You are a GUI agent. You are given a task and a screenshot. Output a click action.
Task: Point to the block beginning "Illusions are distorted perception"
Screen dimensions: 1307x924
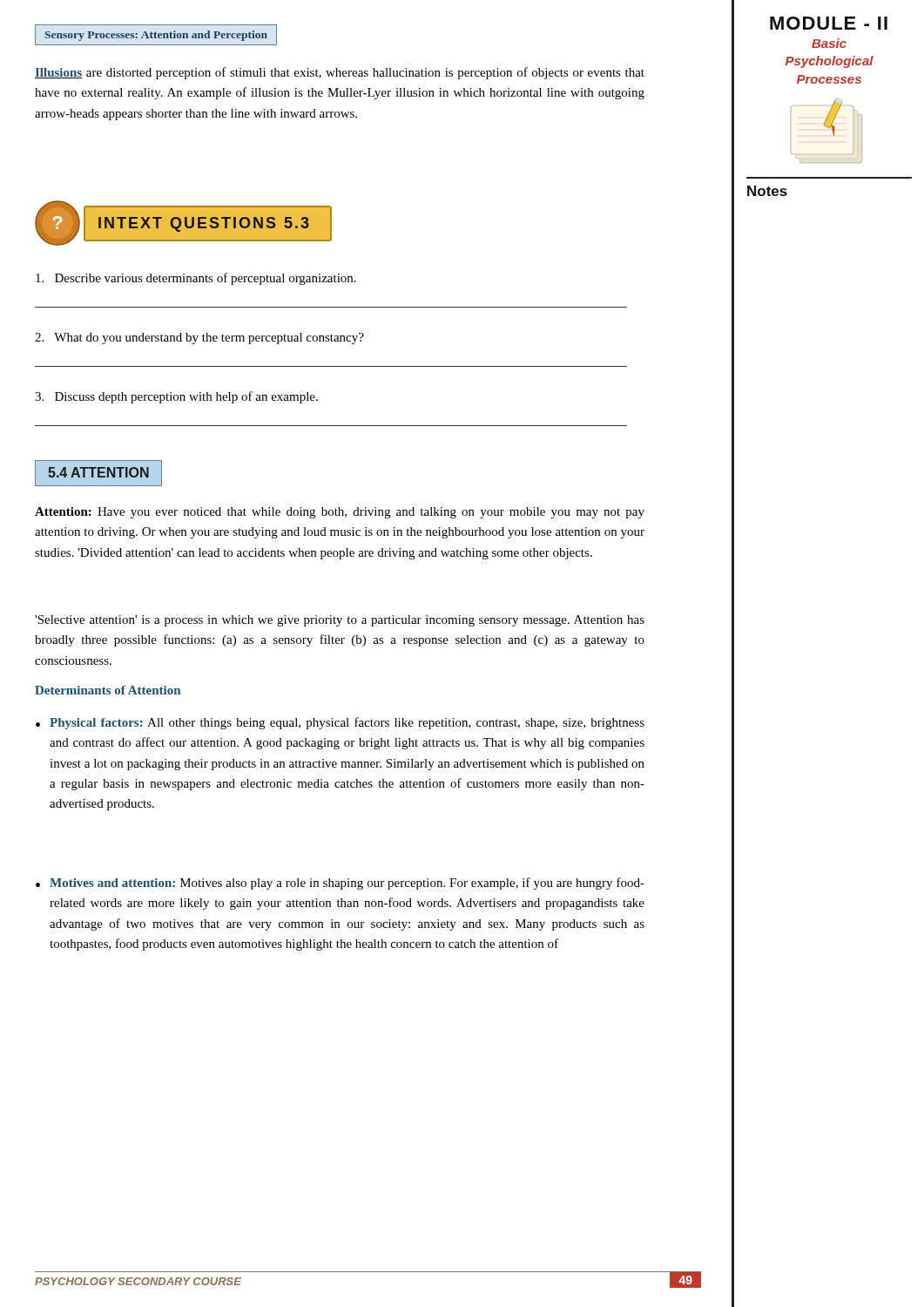(x=340, y=93)
